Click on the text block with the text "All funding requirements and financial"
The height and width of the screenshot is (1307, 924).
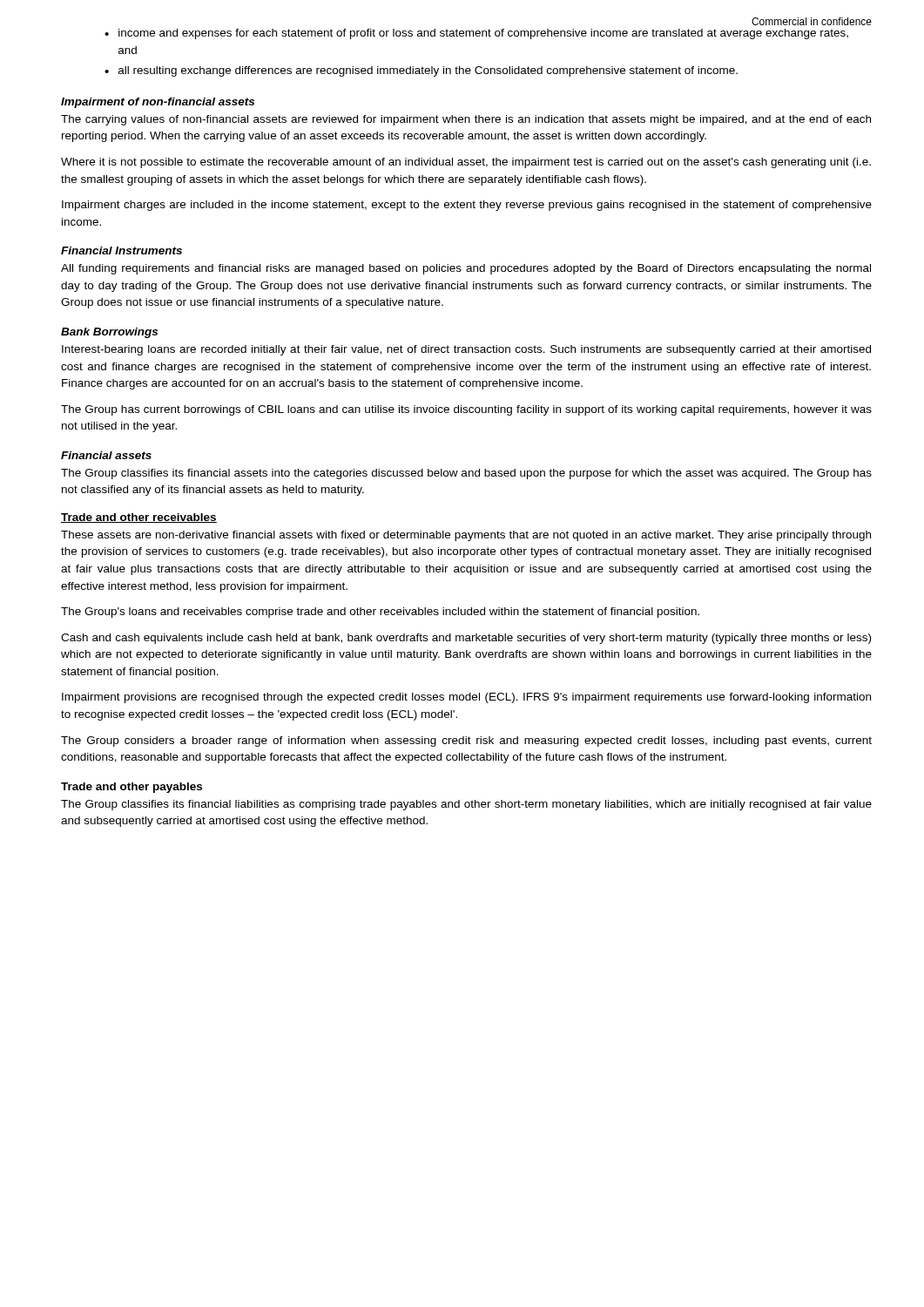466,285
